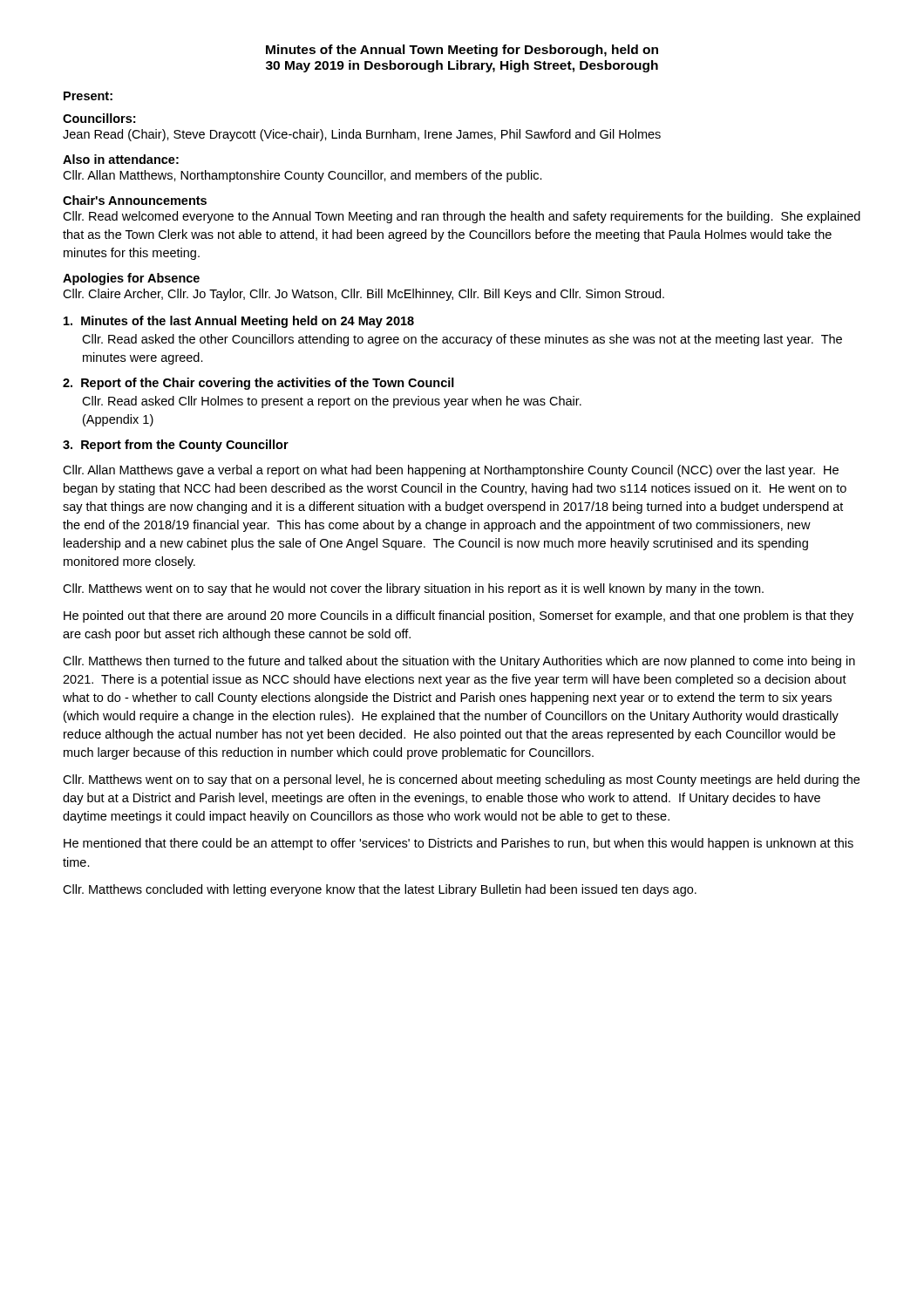Screen dimensions: 1308x924
Task: Click on the text block containing "Cllr. Read welcomed everyone to the"
Action: coord(462,235)
